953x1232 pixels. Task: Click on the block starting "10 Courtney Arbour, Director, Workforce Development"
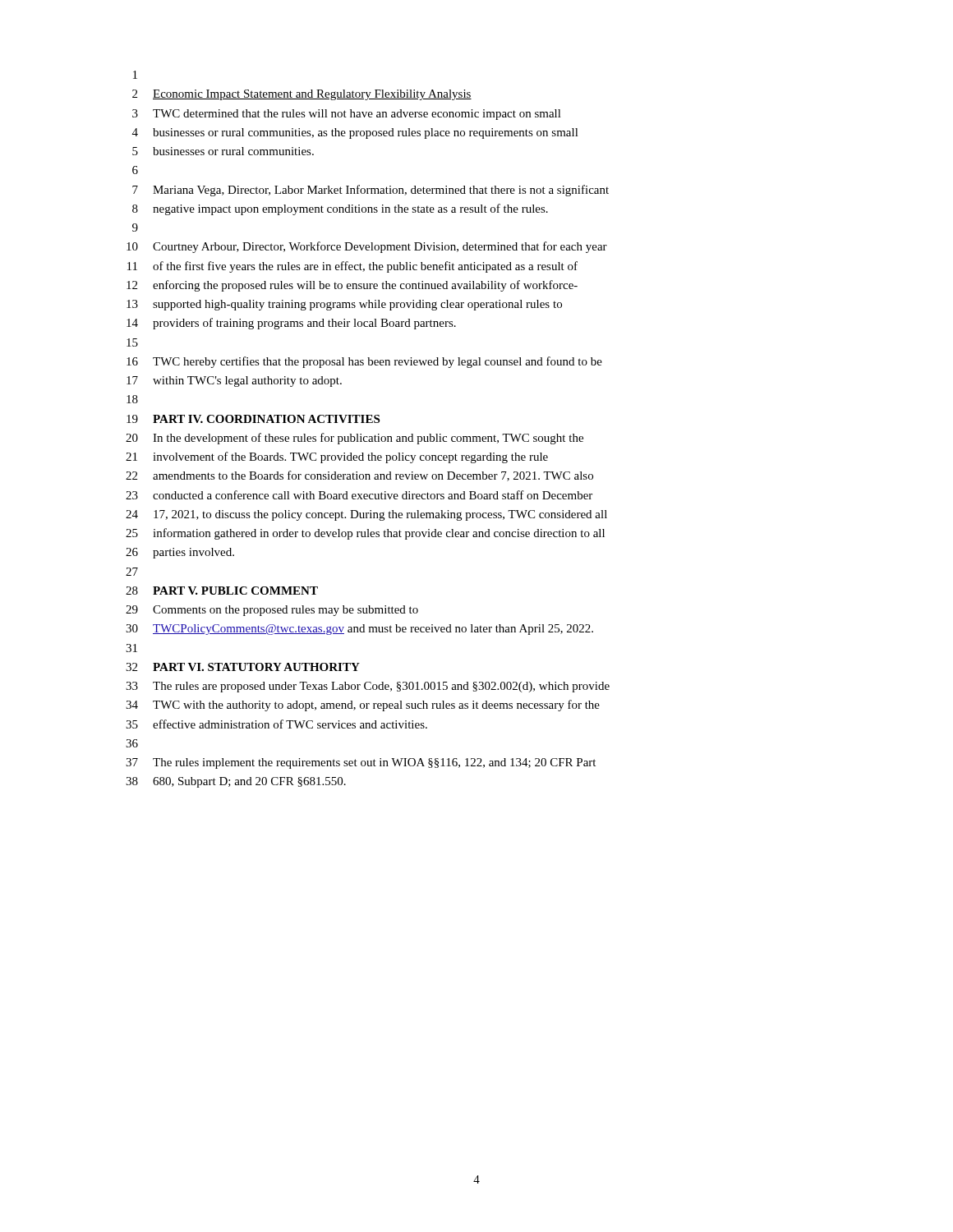click(476, 247)
